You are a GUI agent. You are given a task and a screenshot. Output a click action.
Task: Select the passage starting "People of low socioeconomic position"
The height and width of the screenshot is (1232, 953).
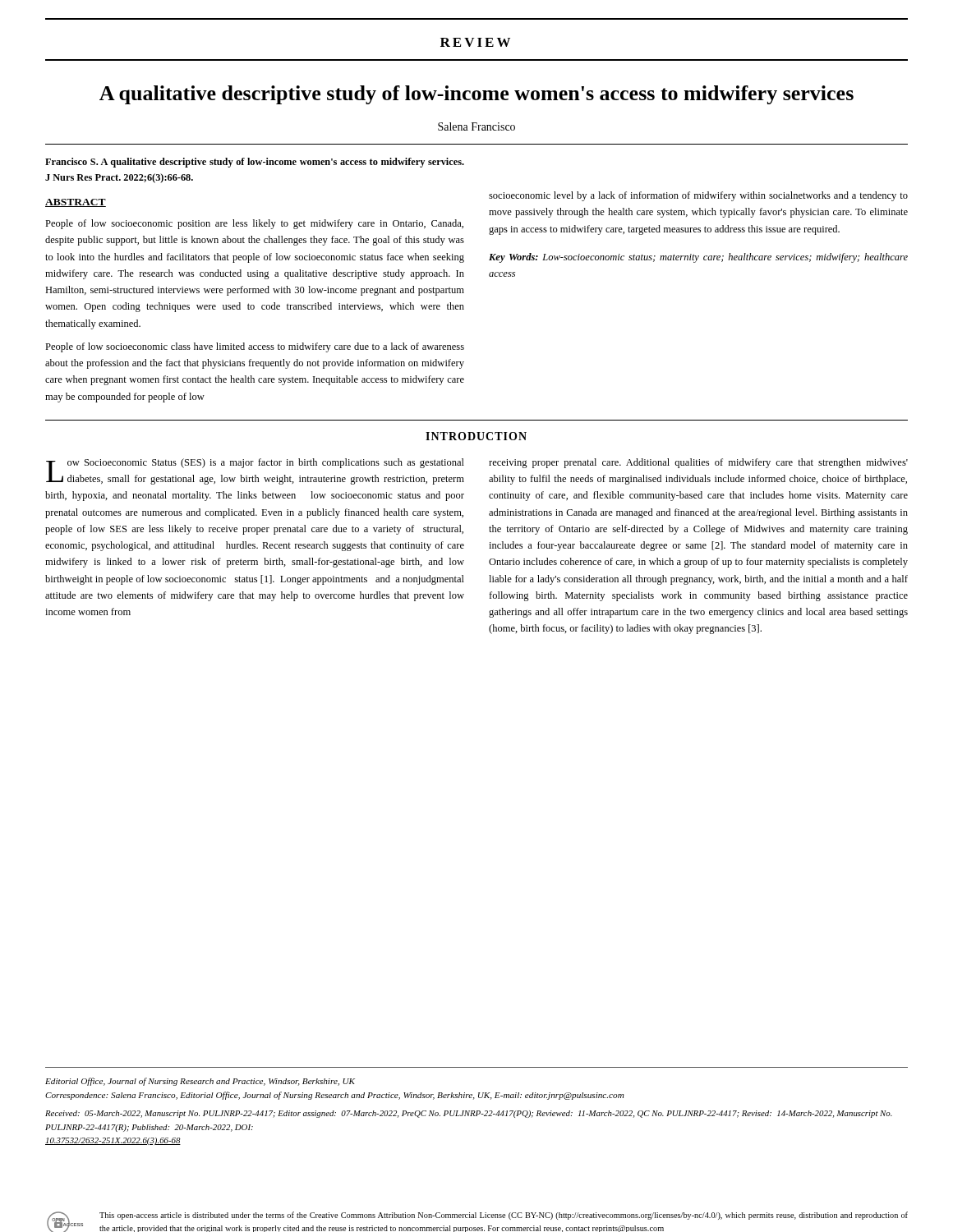click(255, 273)
